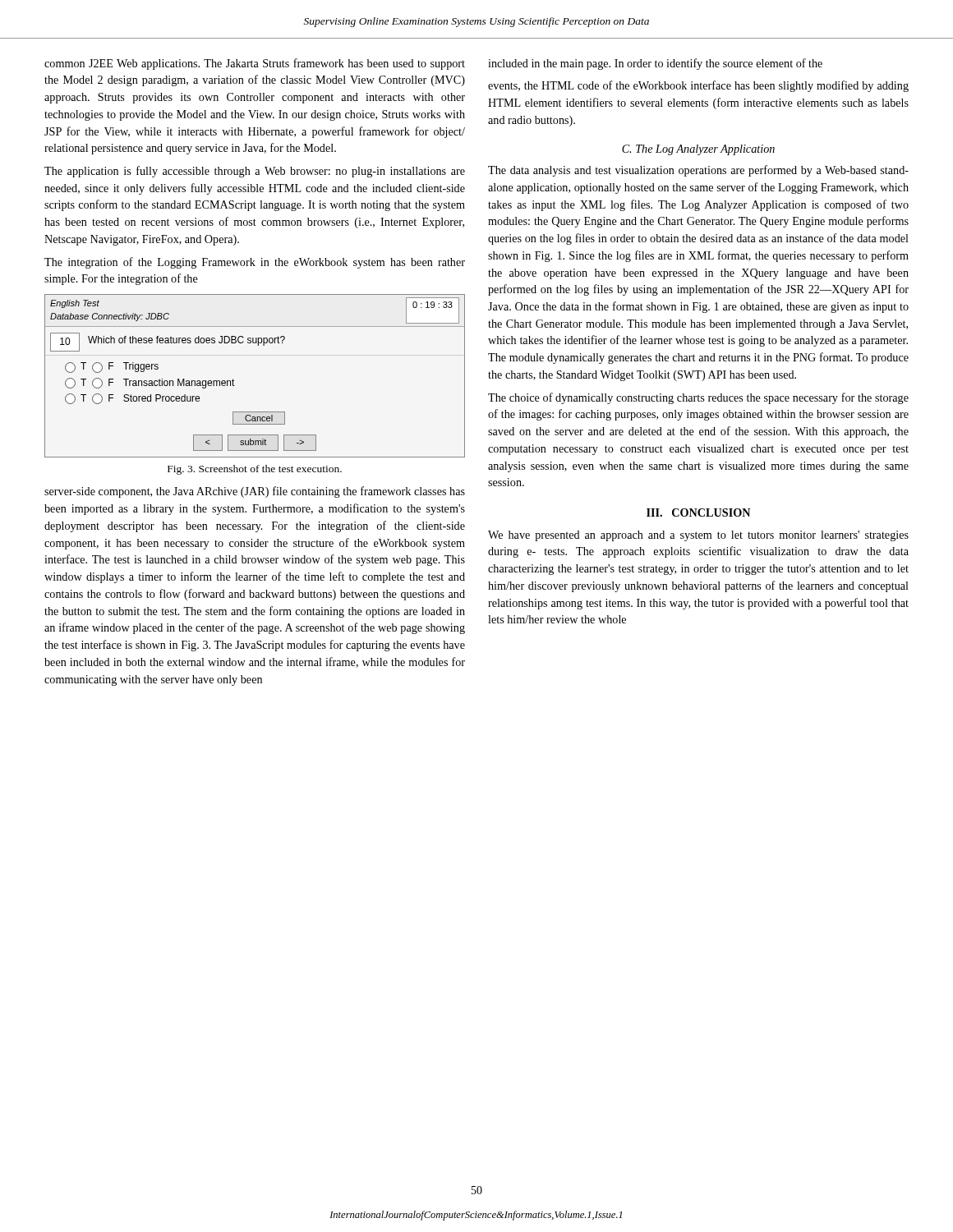The image size is (953, 1232).
Task: Click on the text block starting "The application is"
Action: (255, 205)
